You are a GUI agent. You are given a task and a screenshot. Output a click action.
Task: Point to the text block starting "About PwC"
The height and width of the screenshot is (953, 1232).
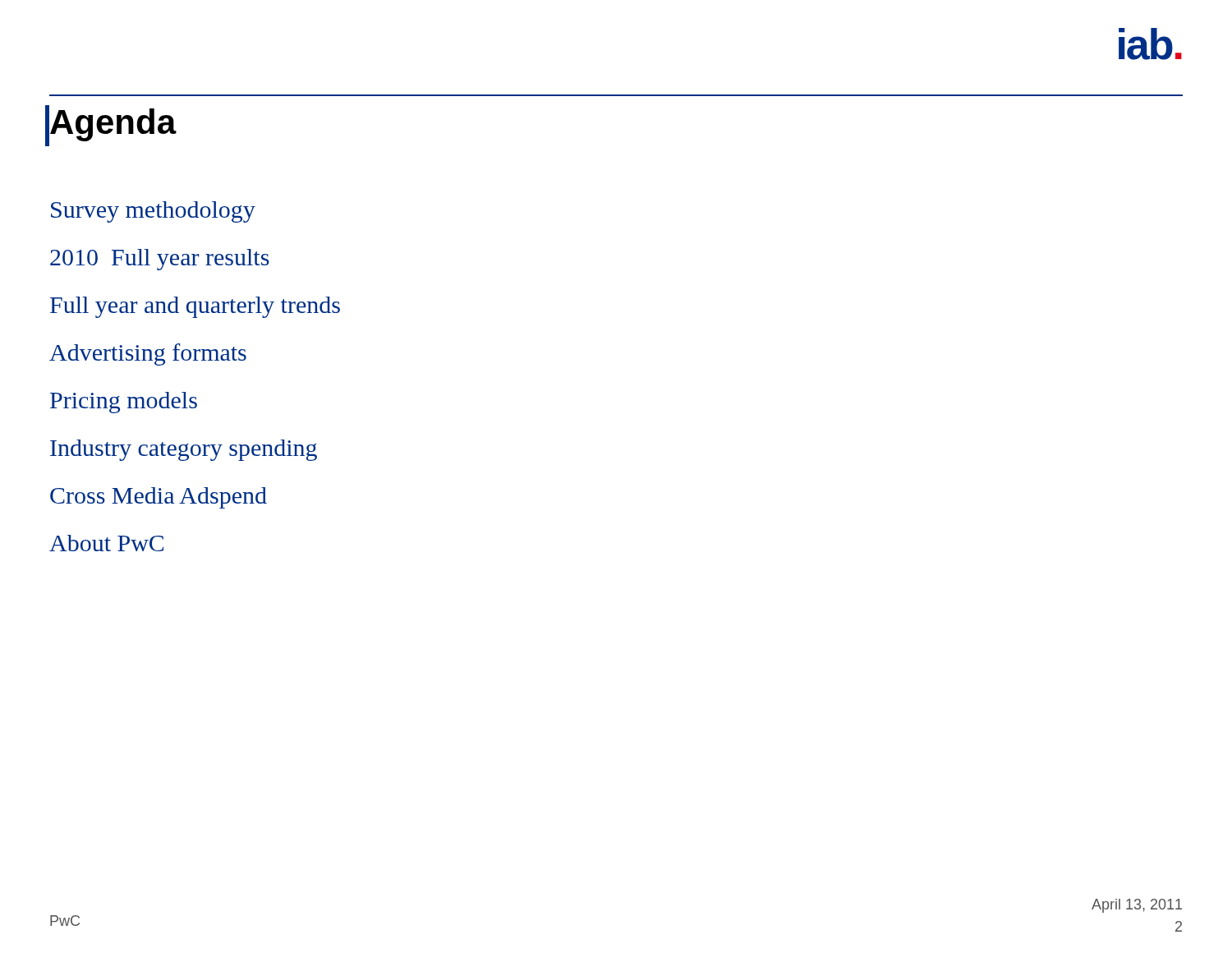pos(107,543)
